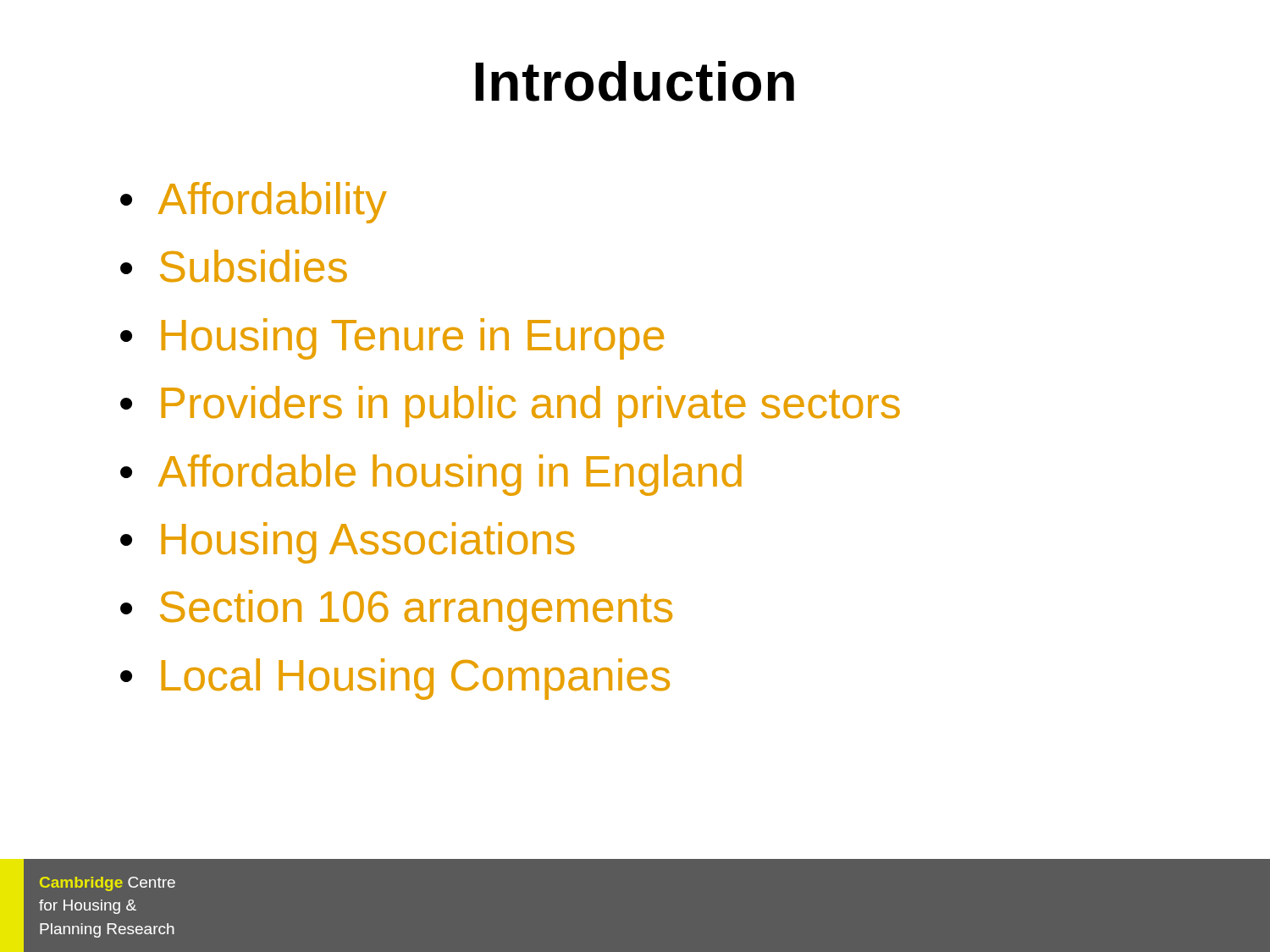1270x952 pixels.
Task: Click on the list item with the text "• Affordable housing in England"
Action: coord(431,471)
